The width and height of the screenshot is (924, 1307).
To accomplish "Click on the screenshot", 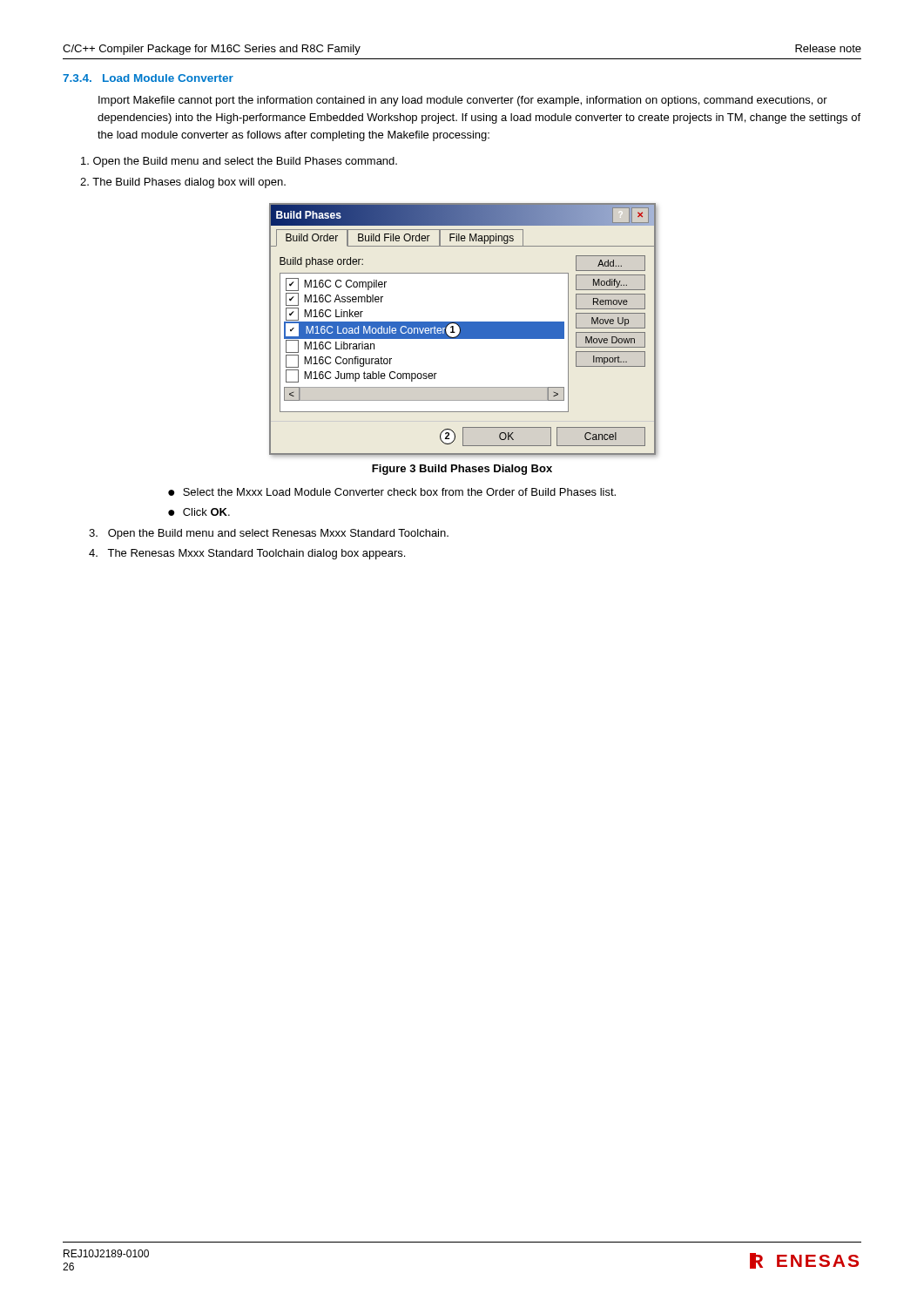I will pyautogui.click(x=462, y=329).
